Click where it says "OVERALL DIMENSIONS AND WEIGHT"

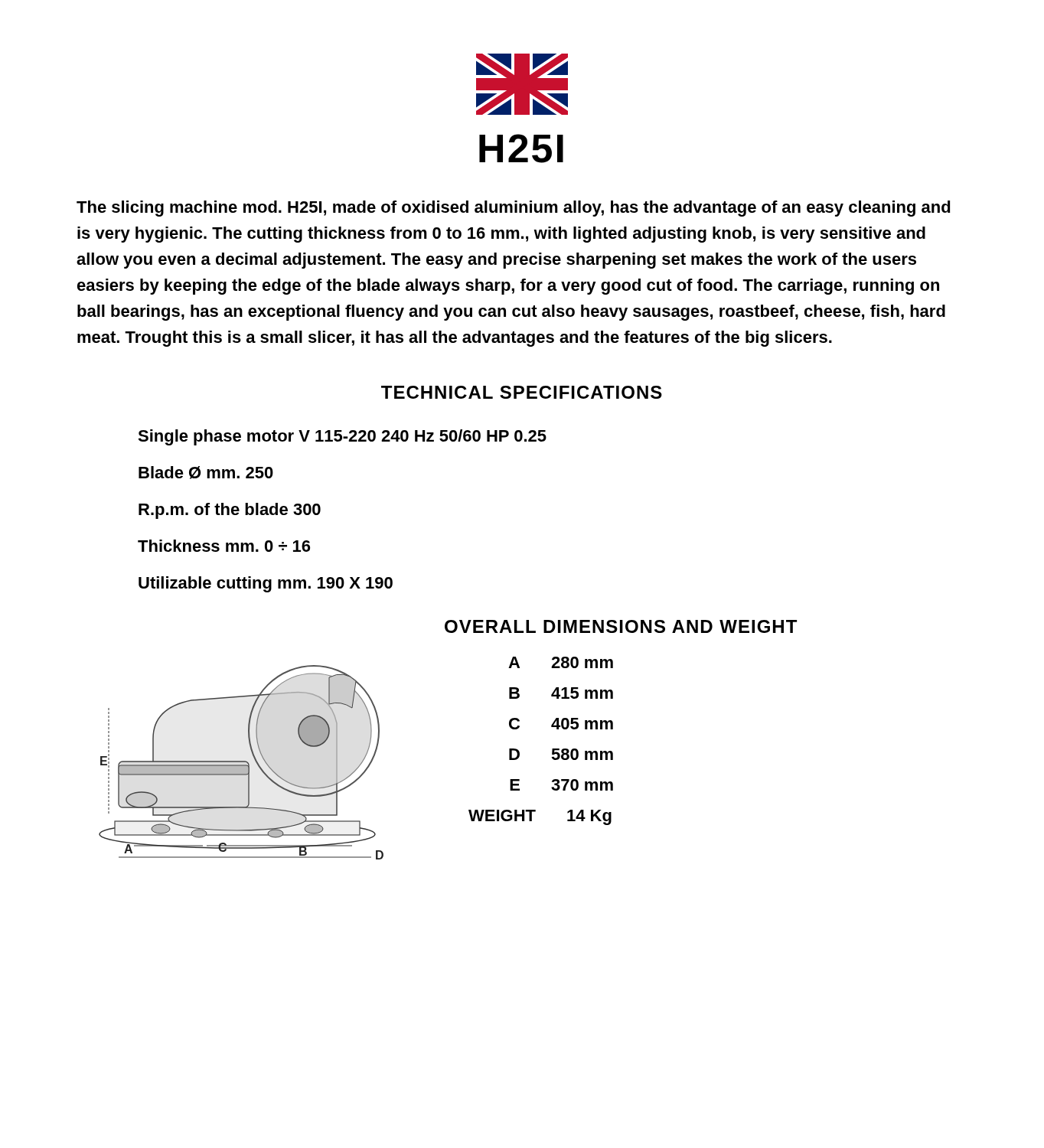[621, 626]
